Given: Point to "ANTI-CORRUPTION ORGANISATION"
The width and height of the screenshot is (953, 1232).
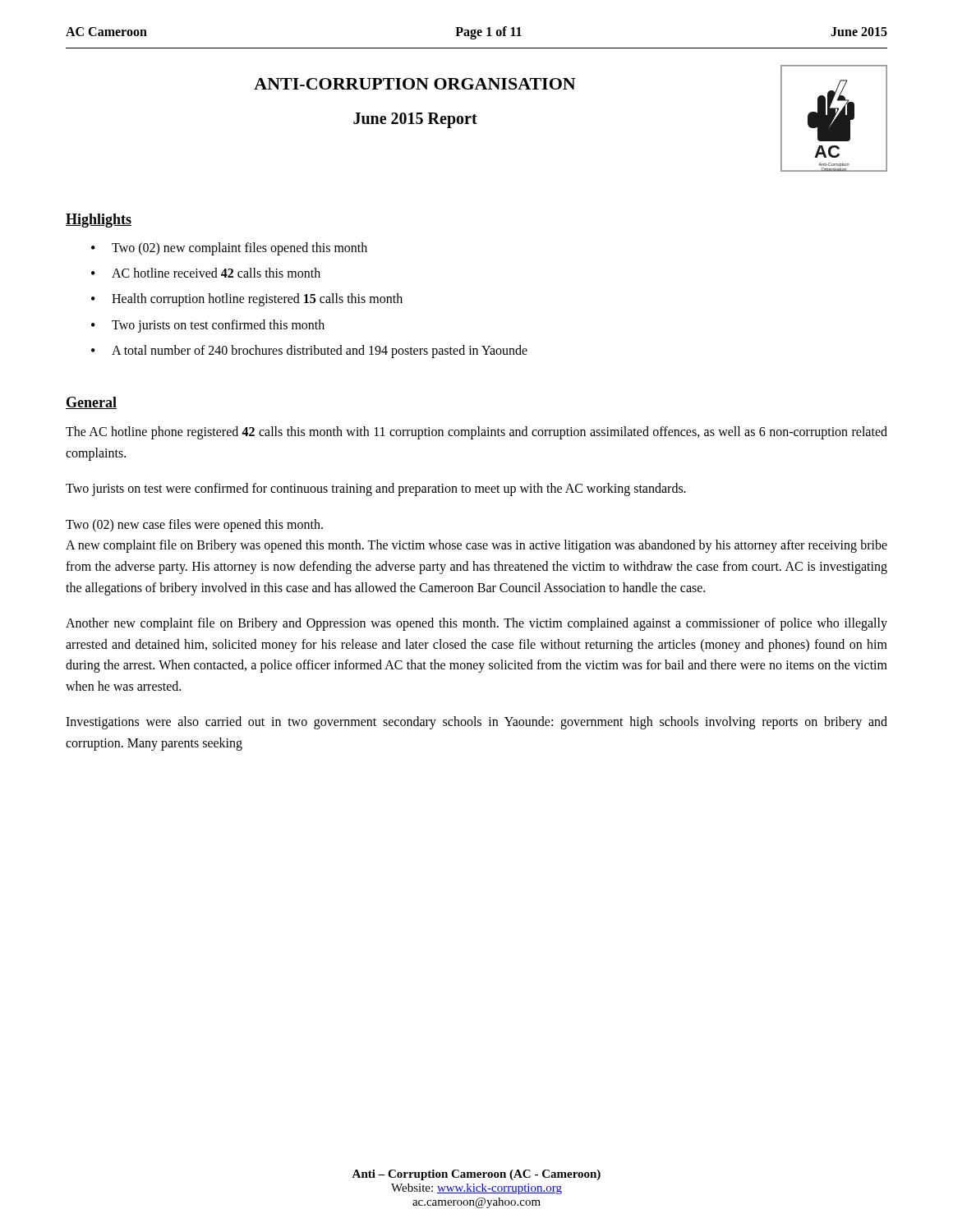Looking at the screenshot, I should click(x=415, y=83).
